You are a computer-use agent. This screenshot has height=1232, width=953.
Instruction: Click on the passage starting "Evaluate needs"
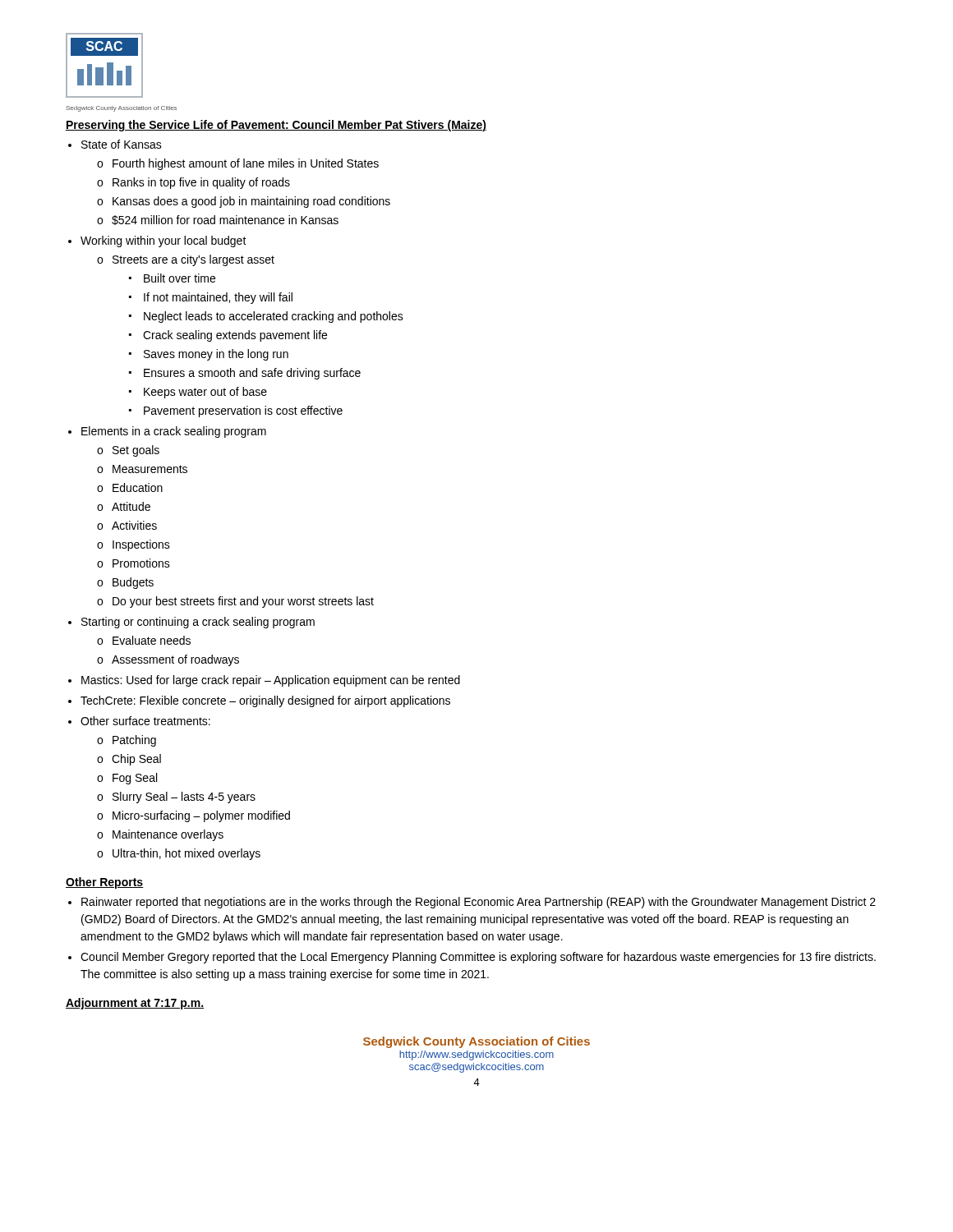151,641
